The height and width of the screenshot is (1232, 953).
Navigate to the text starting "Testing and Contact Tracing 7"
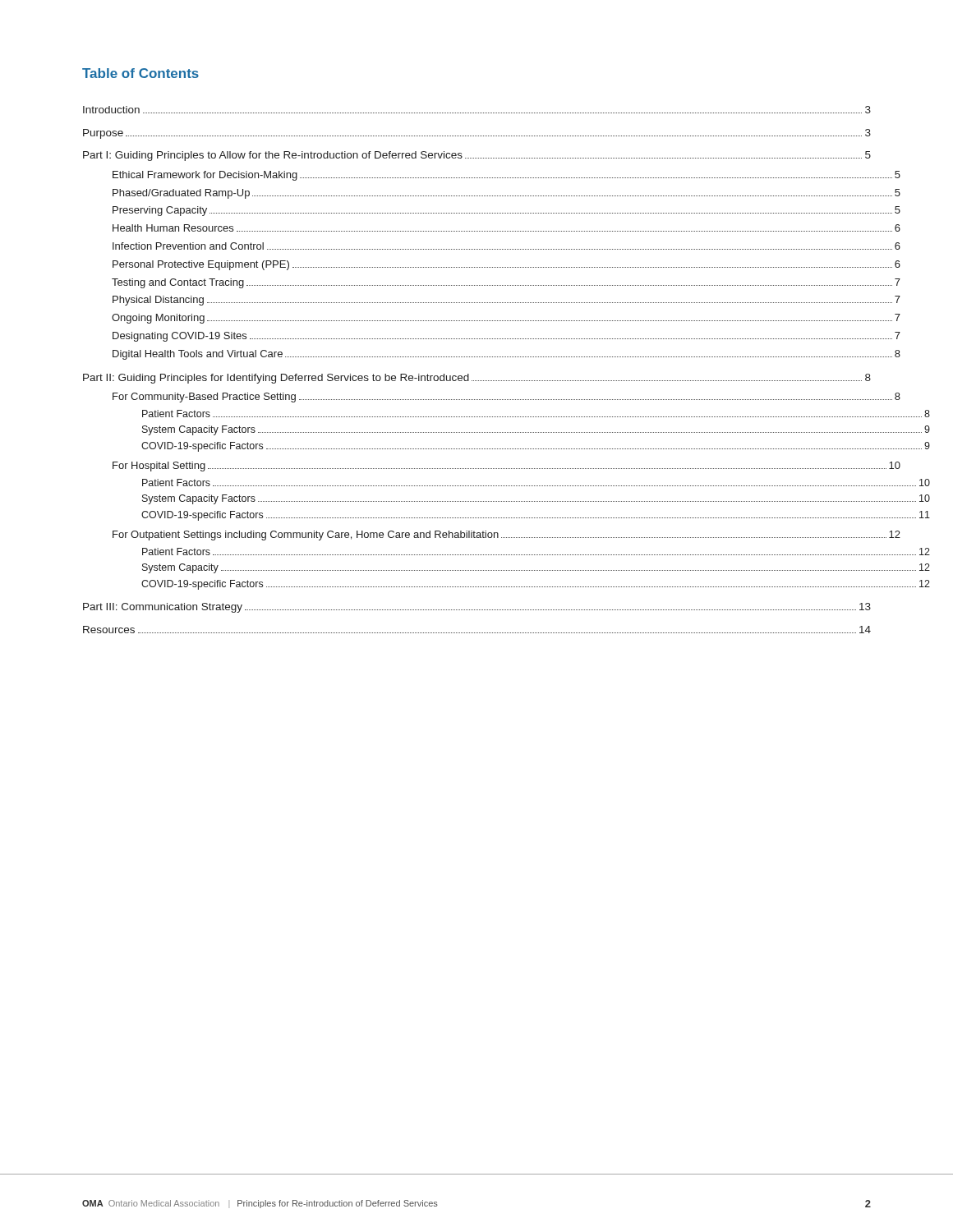[x=506, y=283]
